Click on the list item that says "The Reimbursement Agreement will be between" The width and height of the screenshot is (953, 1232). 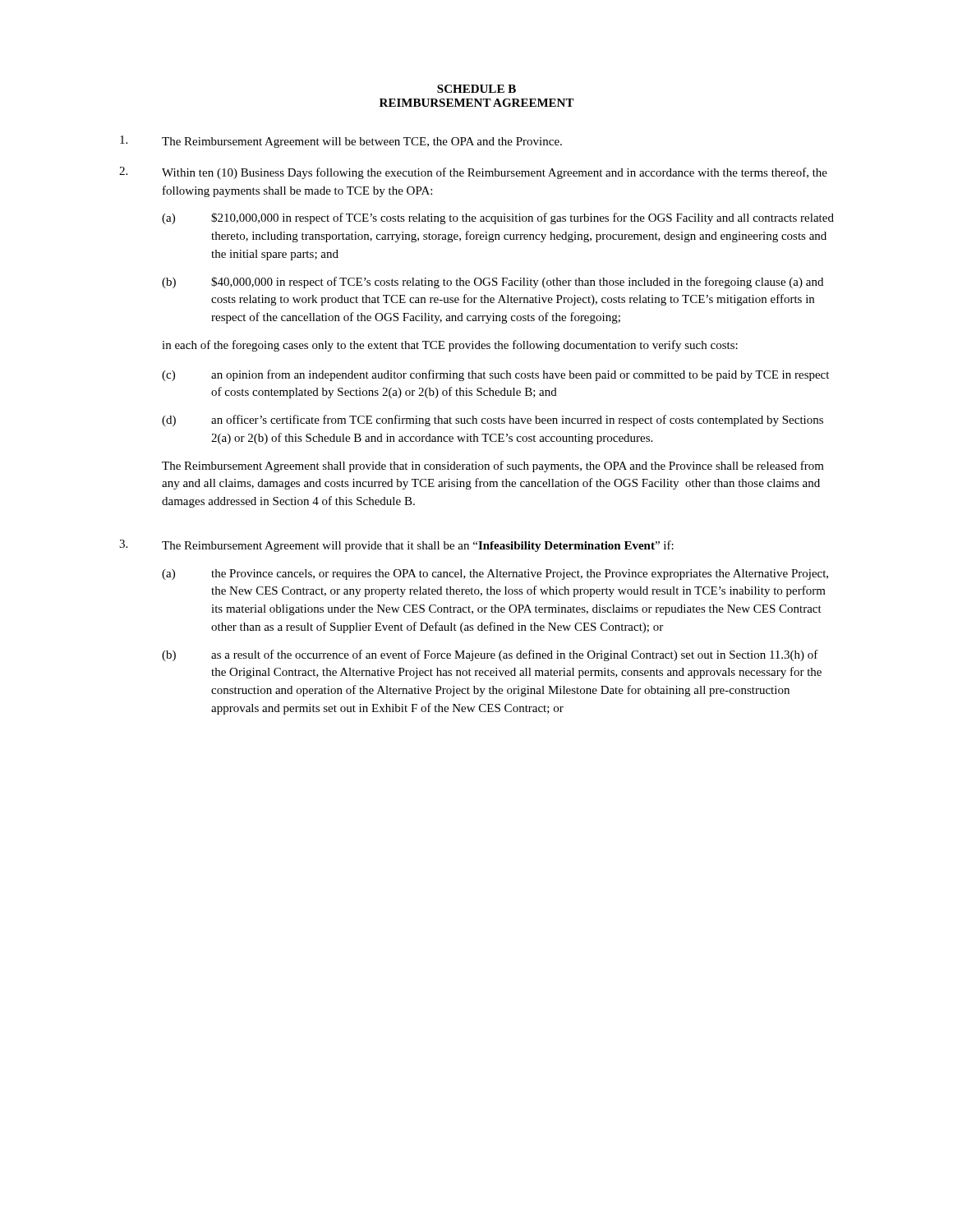476,142
